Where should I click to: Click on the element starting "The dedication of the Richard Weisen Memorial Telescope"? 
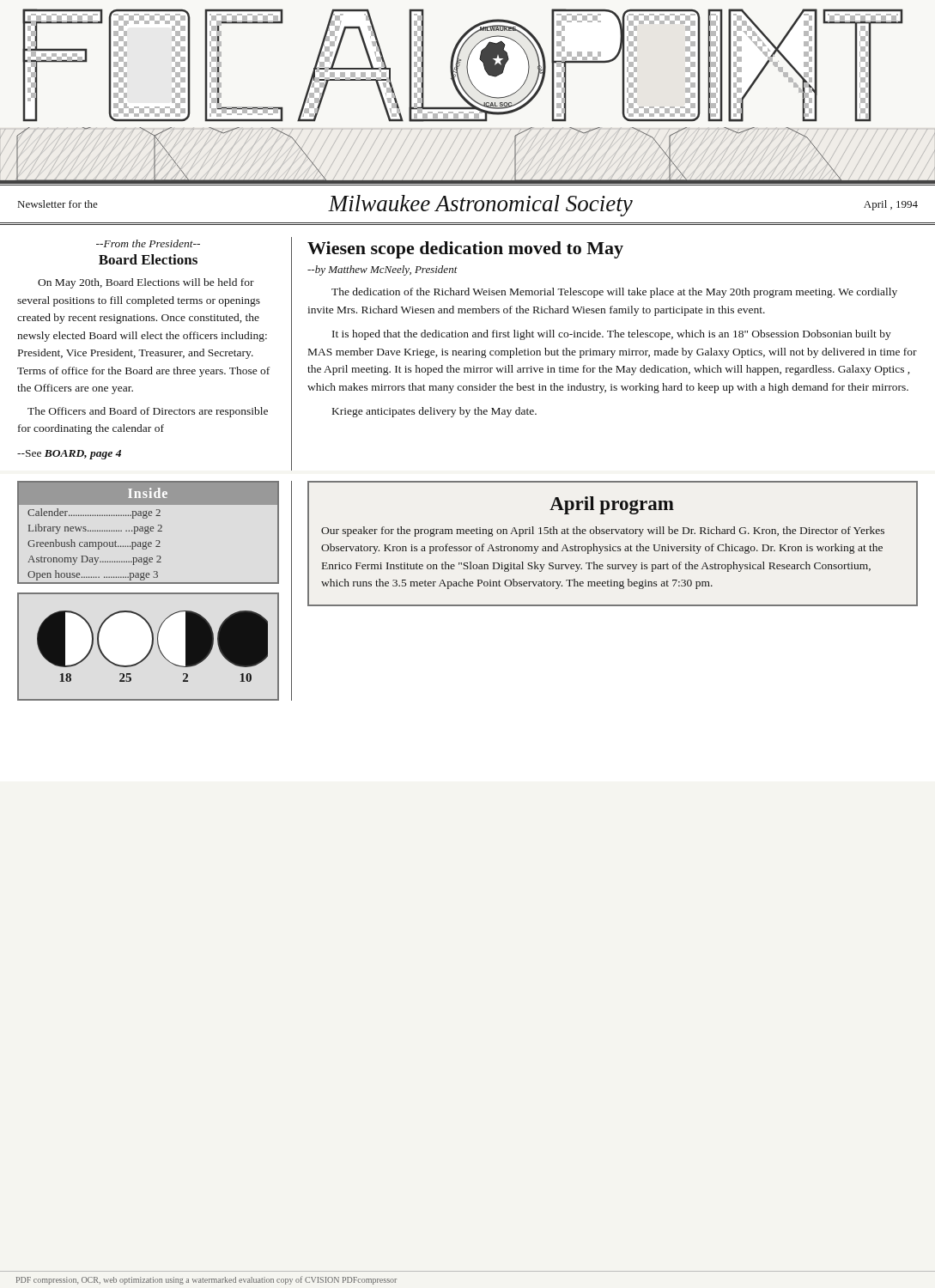coord(613,301)
